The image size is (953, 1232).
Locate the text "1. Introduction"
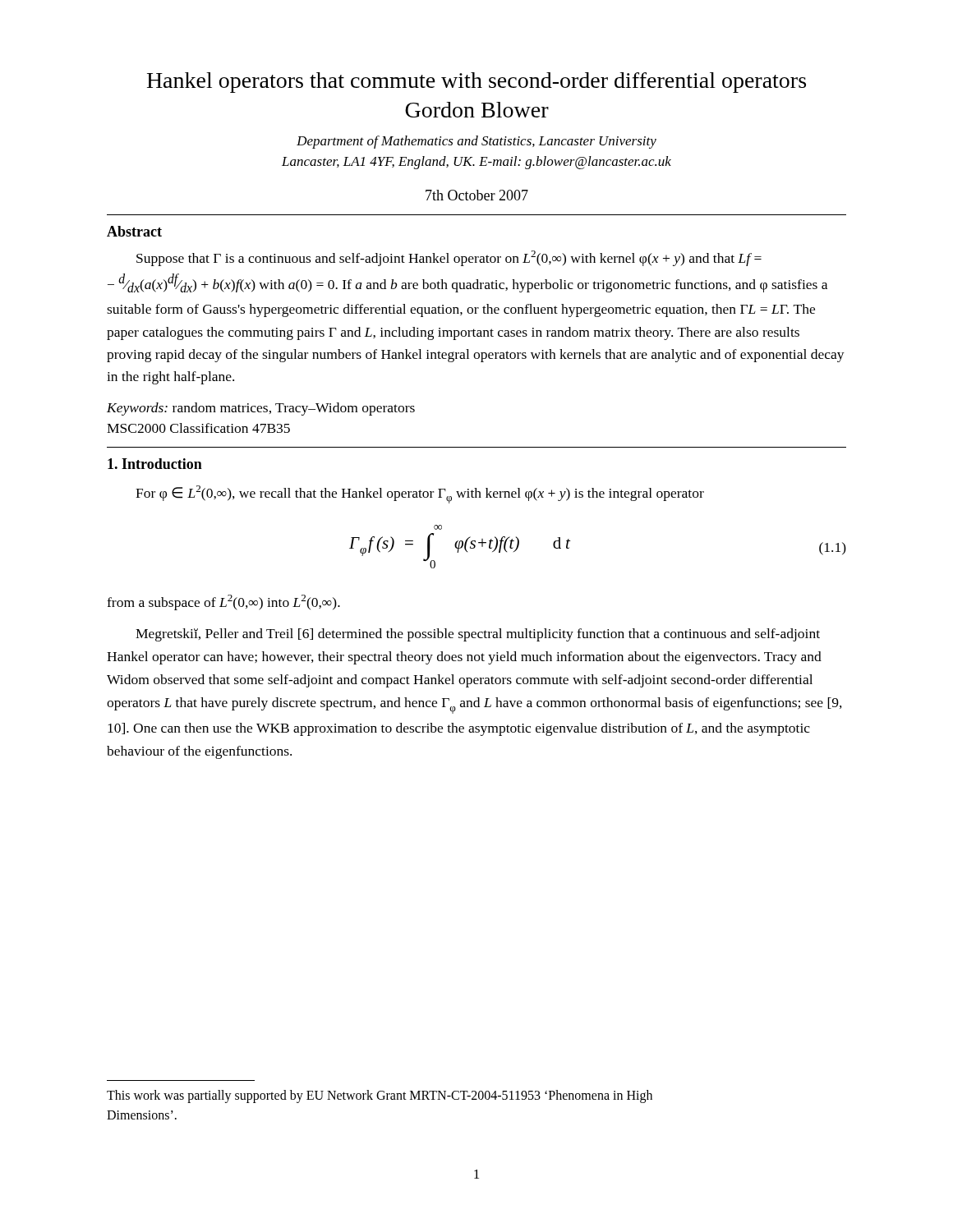(154, 464)
